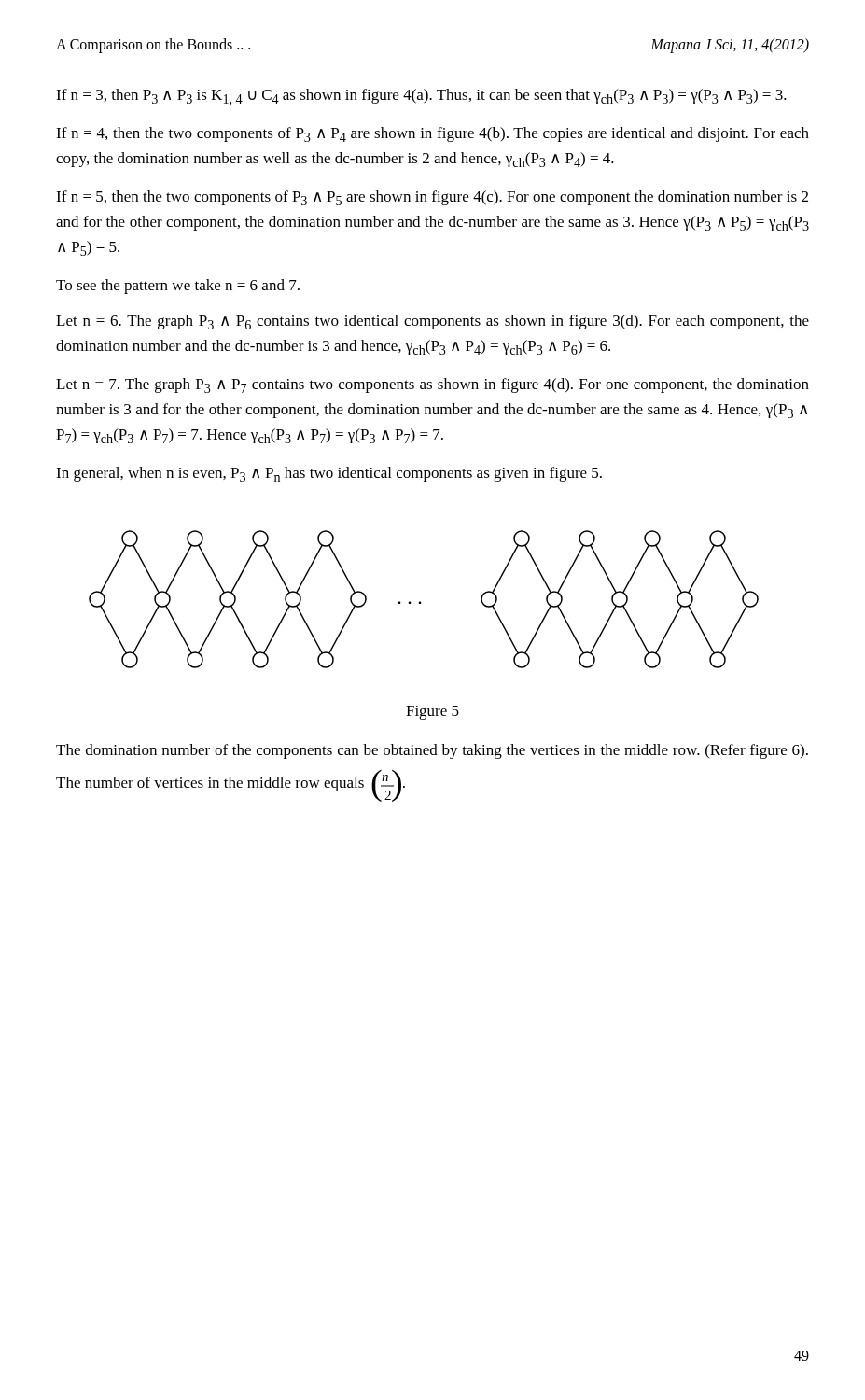Point to the element starting "If n = 3,"
Image resolution: width=865 pixels, height=1400 pixels.
click(421, 96)
